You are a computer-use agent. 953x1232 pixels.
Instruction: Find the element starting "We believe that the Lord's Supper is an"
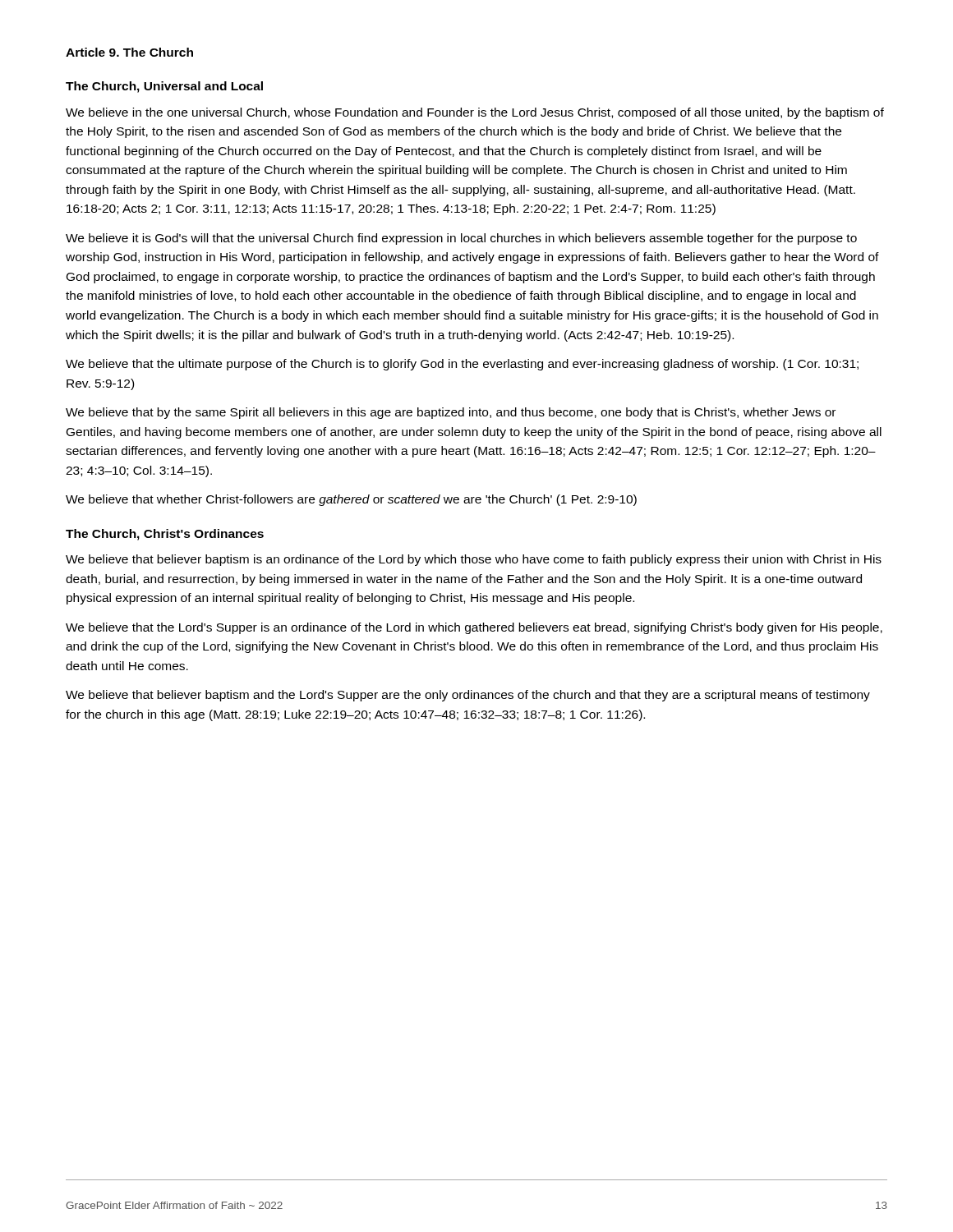coord(474,646)
